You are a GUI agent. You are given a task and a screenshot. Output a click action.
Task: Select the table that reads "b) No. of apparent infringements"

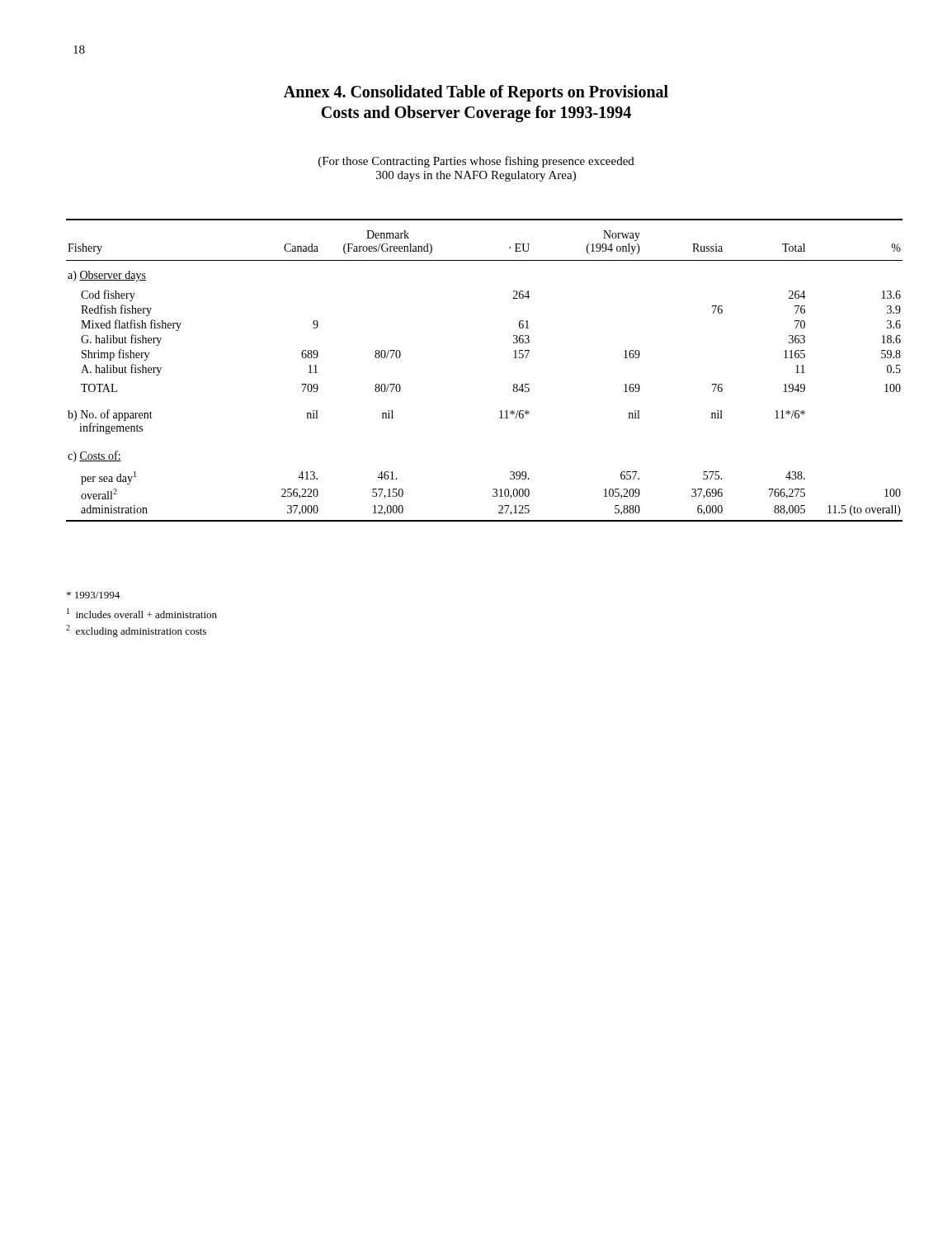click(484, 370)
